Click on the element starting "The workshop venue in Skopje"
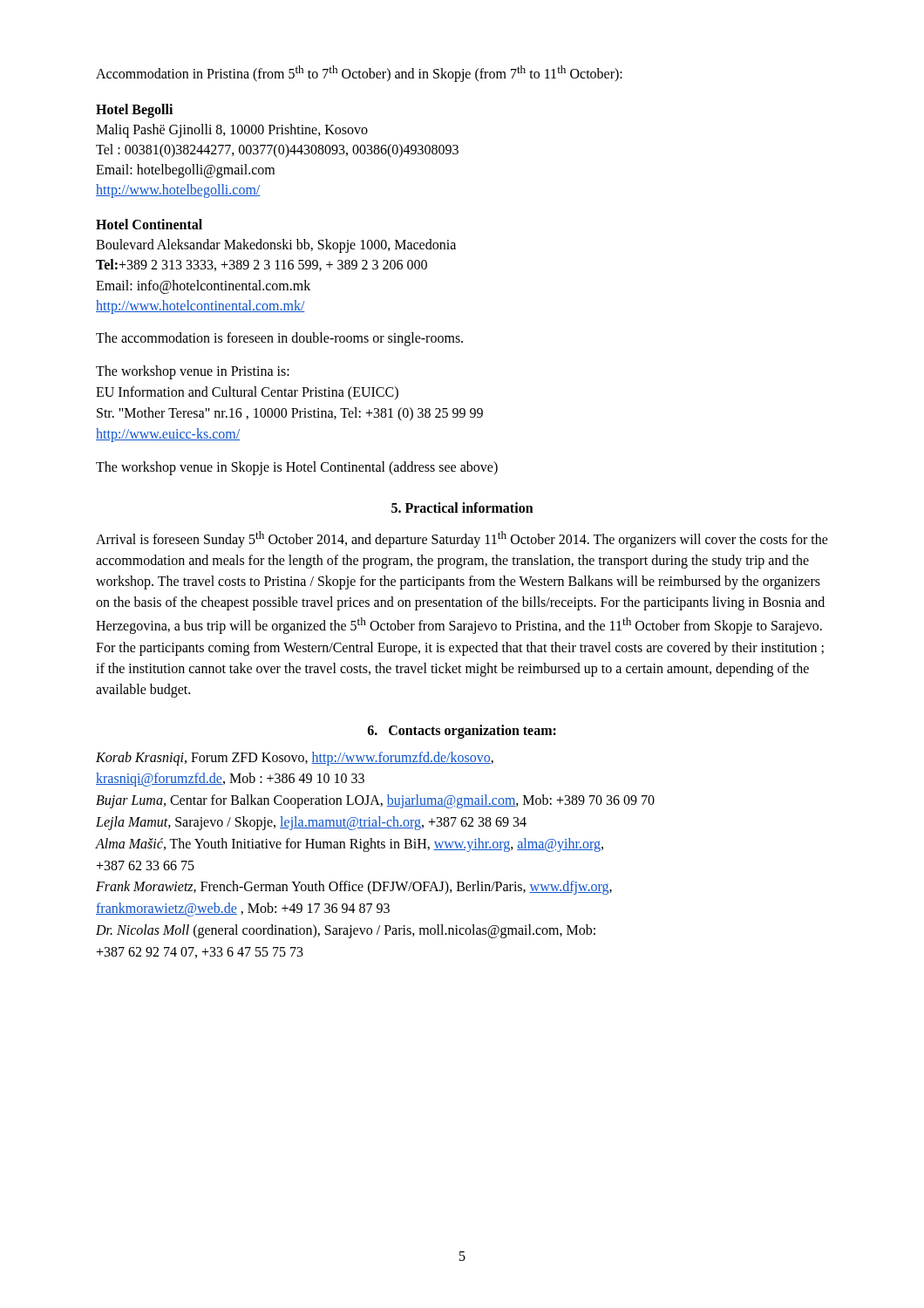 coord(297,467)
